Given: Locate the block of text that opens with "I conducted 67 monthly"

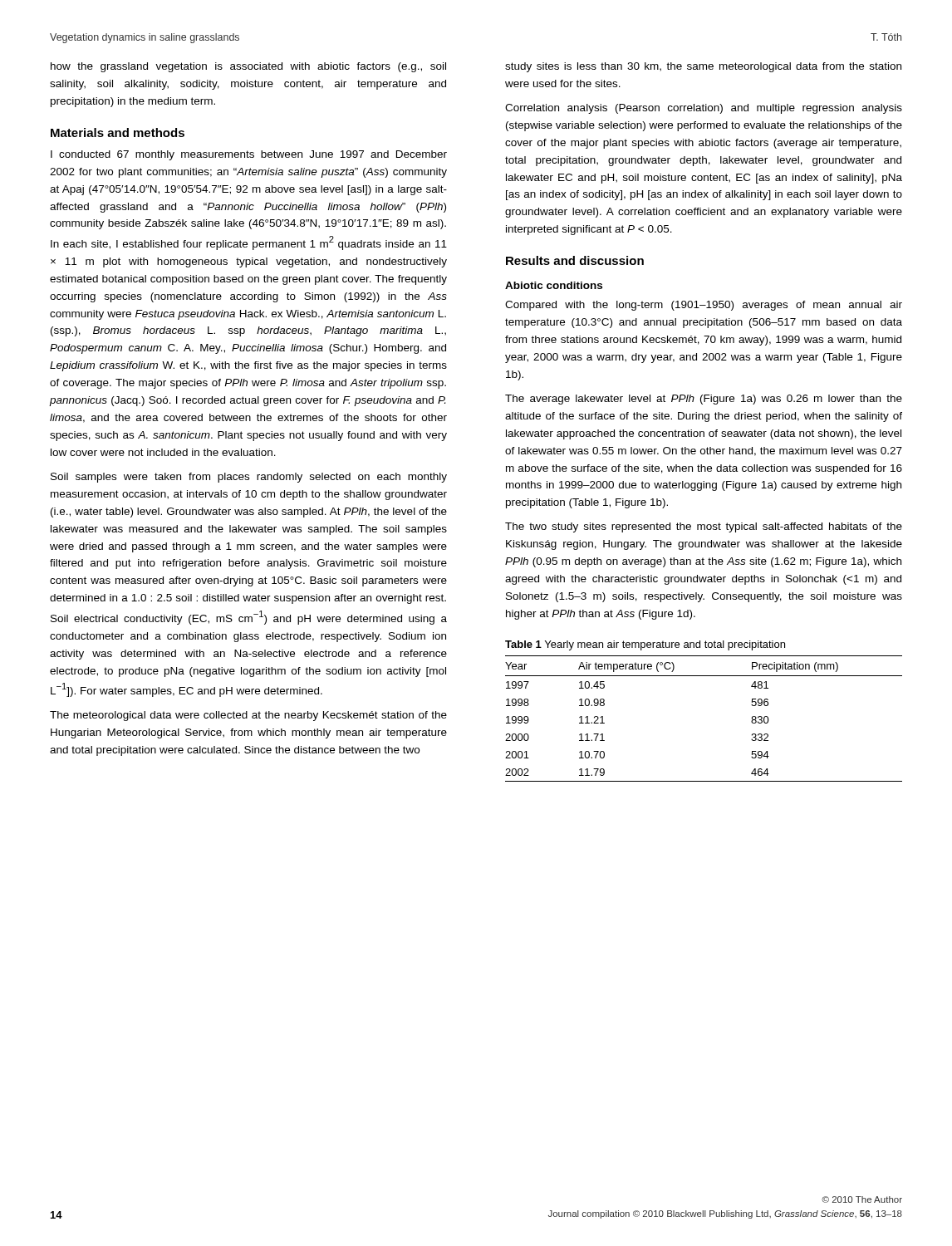Looking at the screenshot, I should click(248, 304).
